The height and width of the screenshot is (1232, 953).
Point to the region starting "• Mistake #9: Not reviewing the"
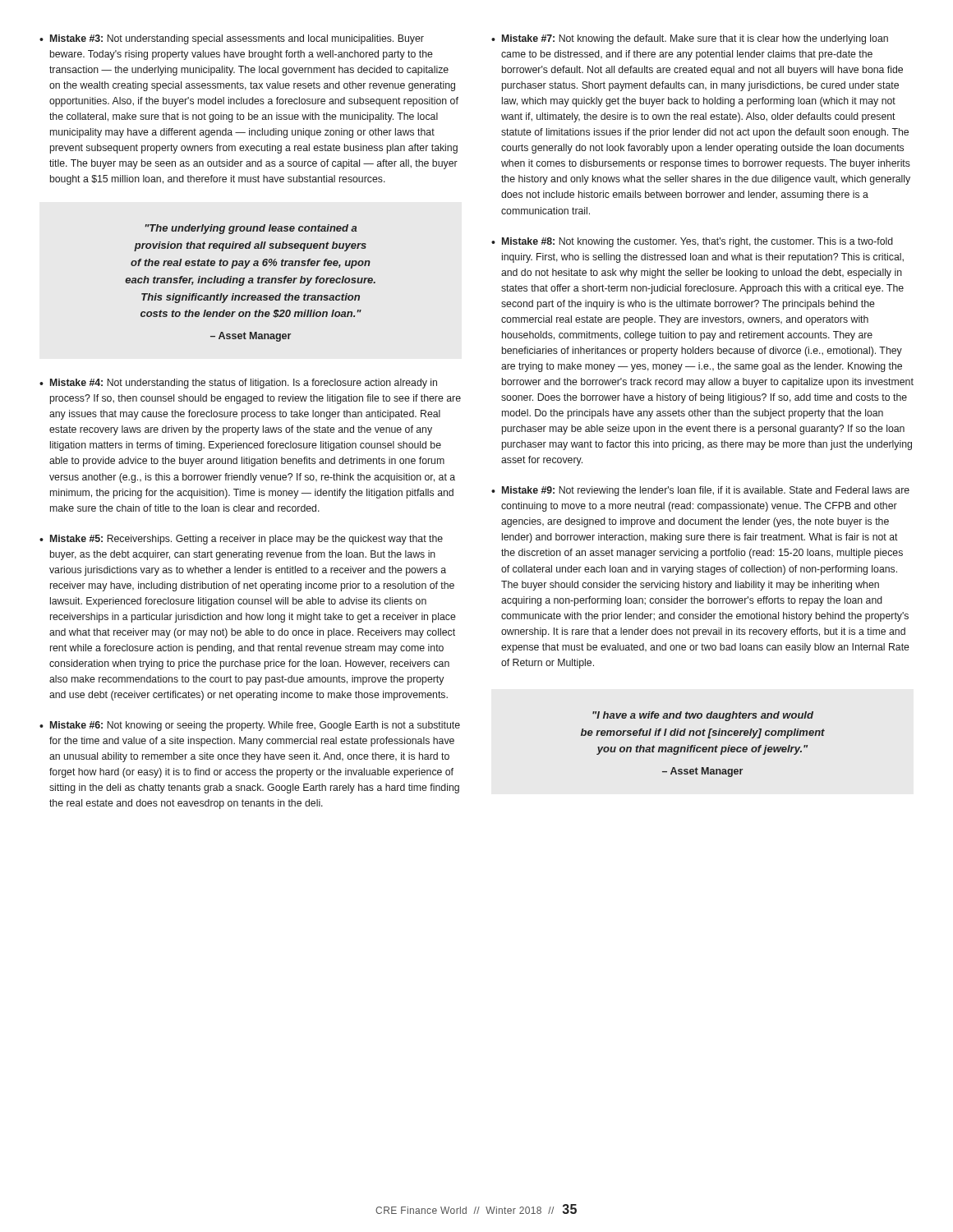click(702, 577)
